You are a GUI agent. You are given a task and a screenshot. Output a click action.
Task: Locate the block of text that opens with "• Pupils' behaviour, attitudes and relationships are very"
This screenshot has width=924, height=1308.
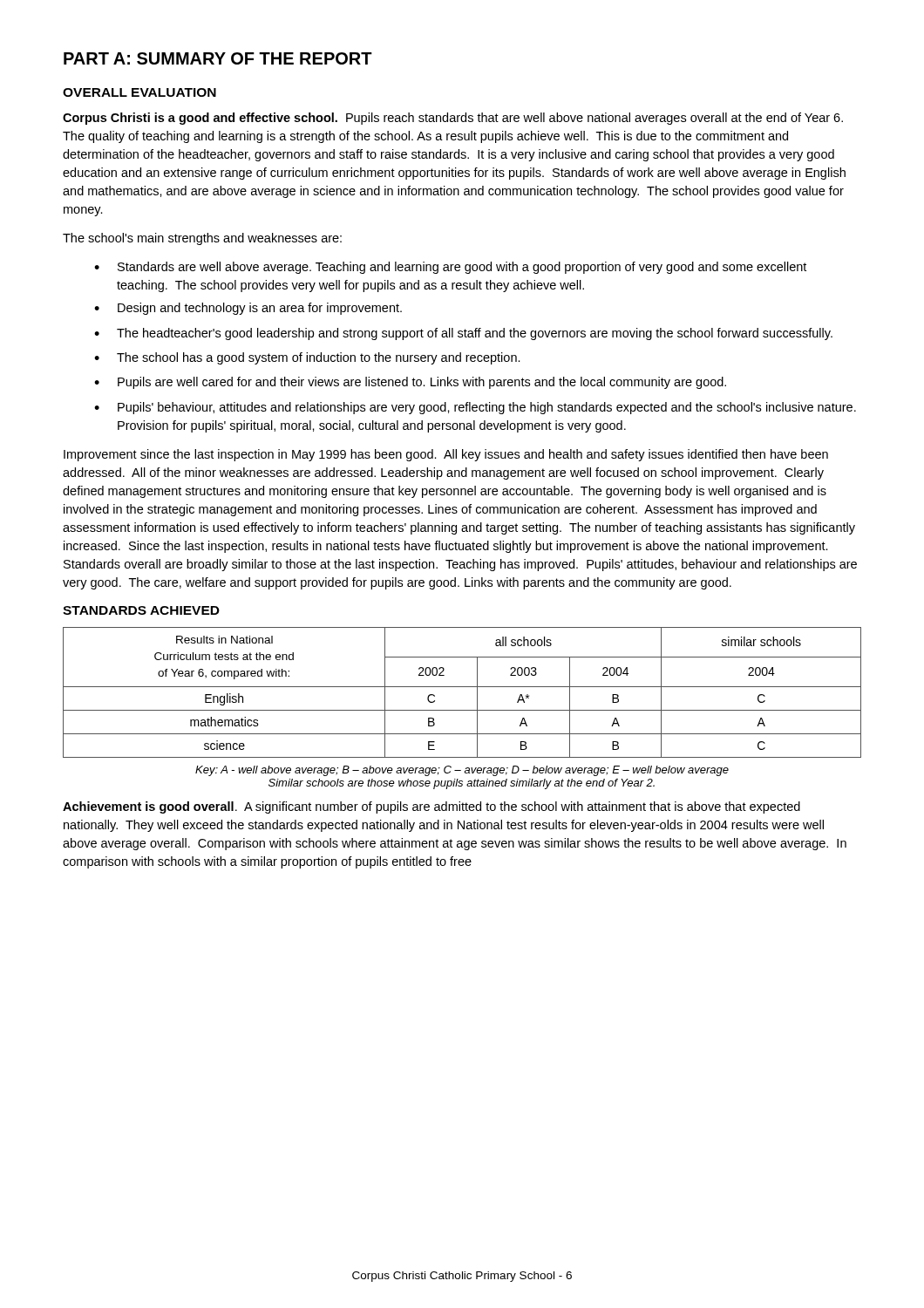(478, 417)
